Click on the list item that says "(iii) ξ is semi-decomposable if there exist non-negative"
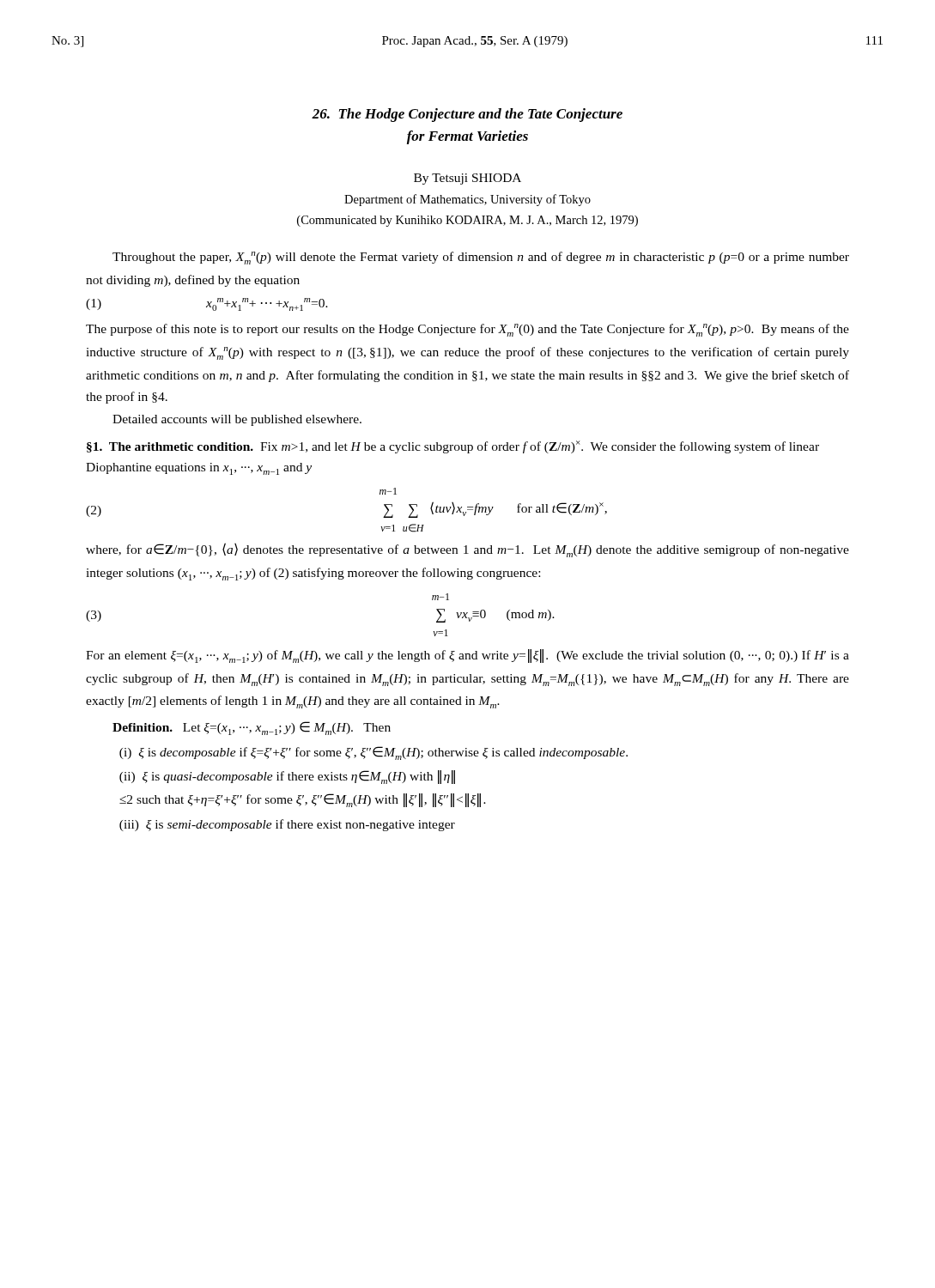This screenshot has height=1288, width=935. click(287, 824)
